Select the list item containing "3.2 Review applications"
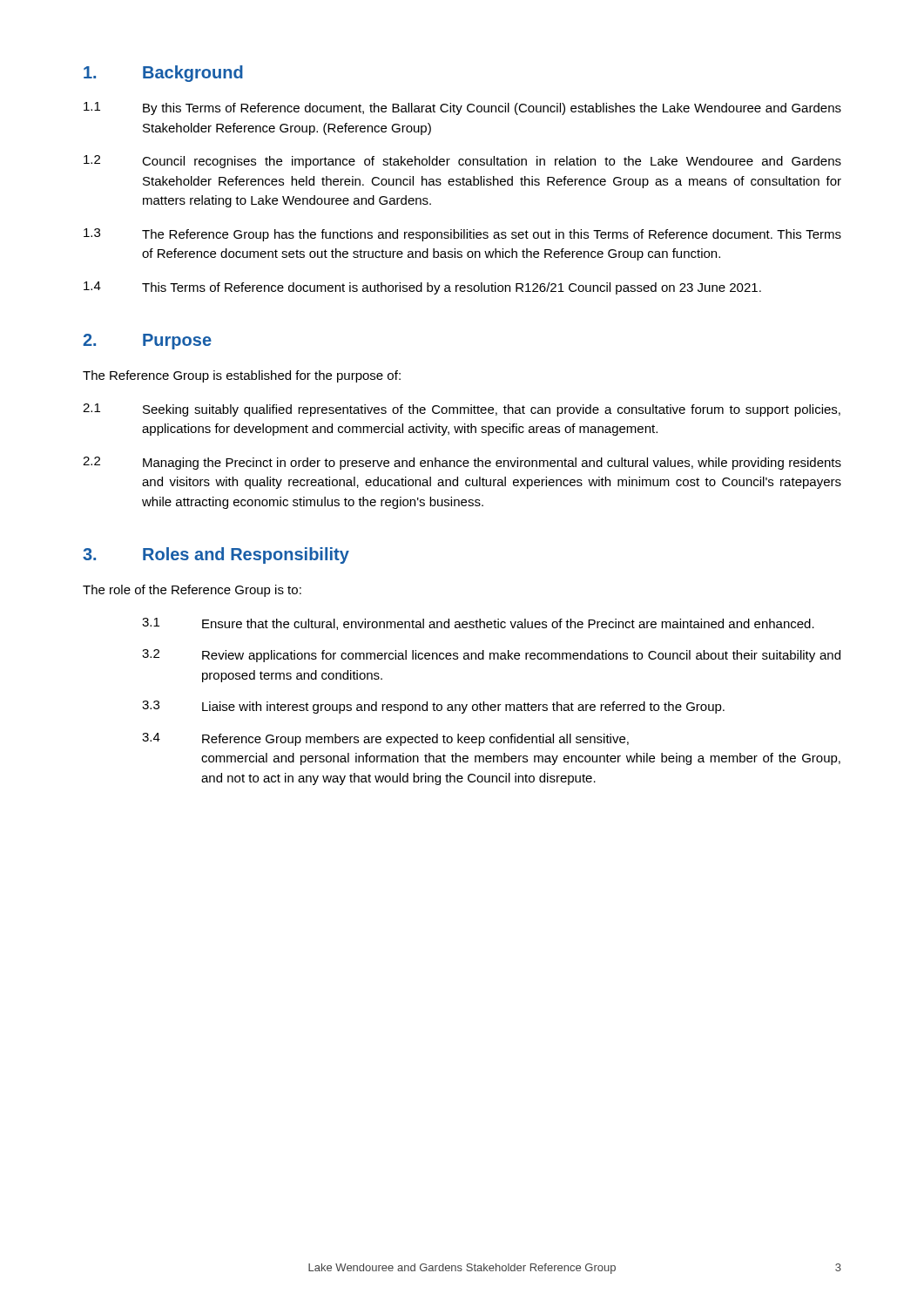The width and height of the screenshot is (924, 1307). tap(492, 665)
